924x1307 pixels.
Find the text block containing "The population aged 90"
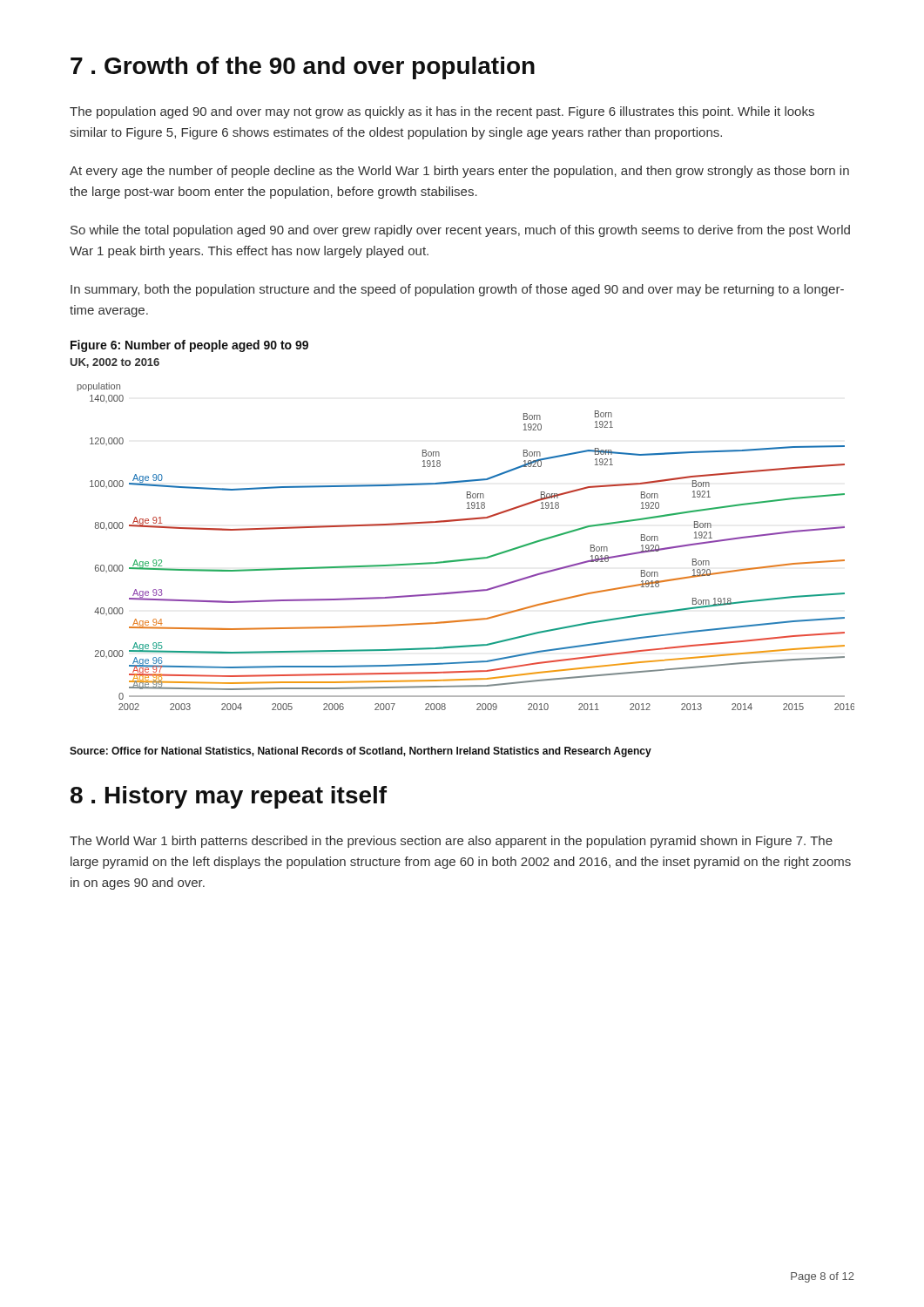pyautogui.click(x=462, y=122)
